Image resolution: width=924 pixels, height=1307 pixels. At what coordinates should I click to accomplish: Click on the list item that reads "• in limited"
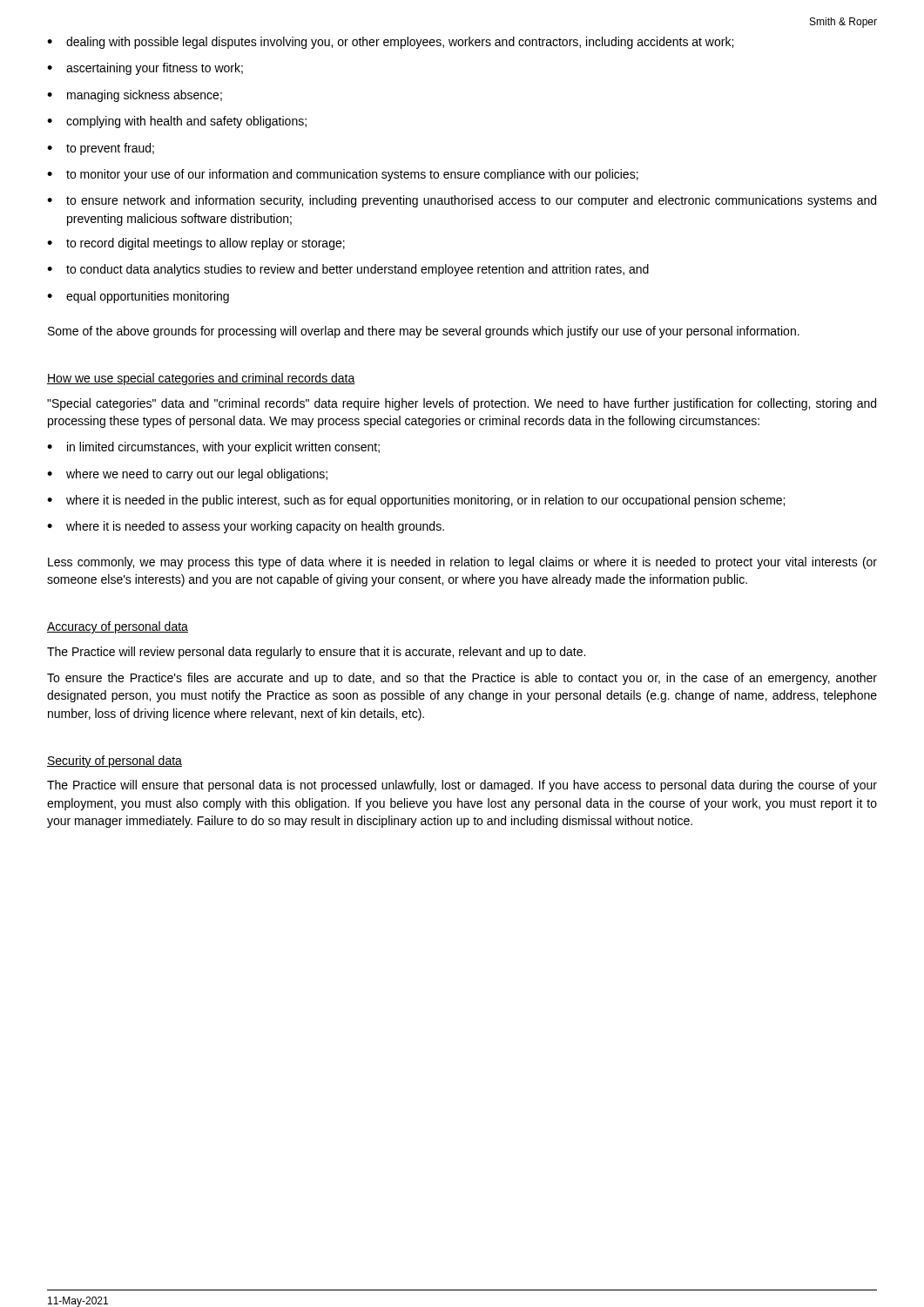[x=213, y=448]
